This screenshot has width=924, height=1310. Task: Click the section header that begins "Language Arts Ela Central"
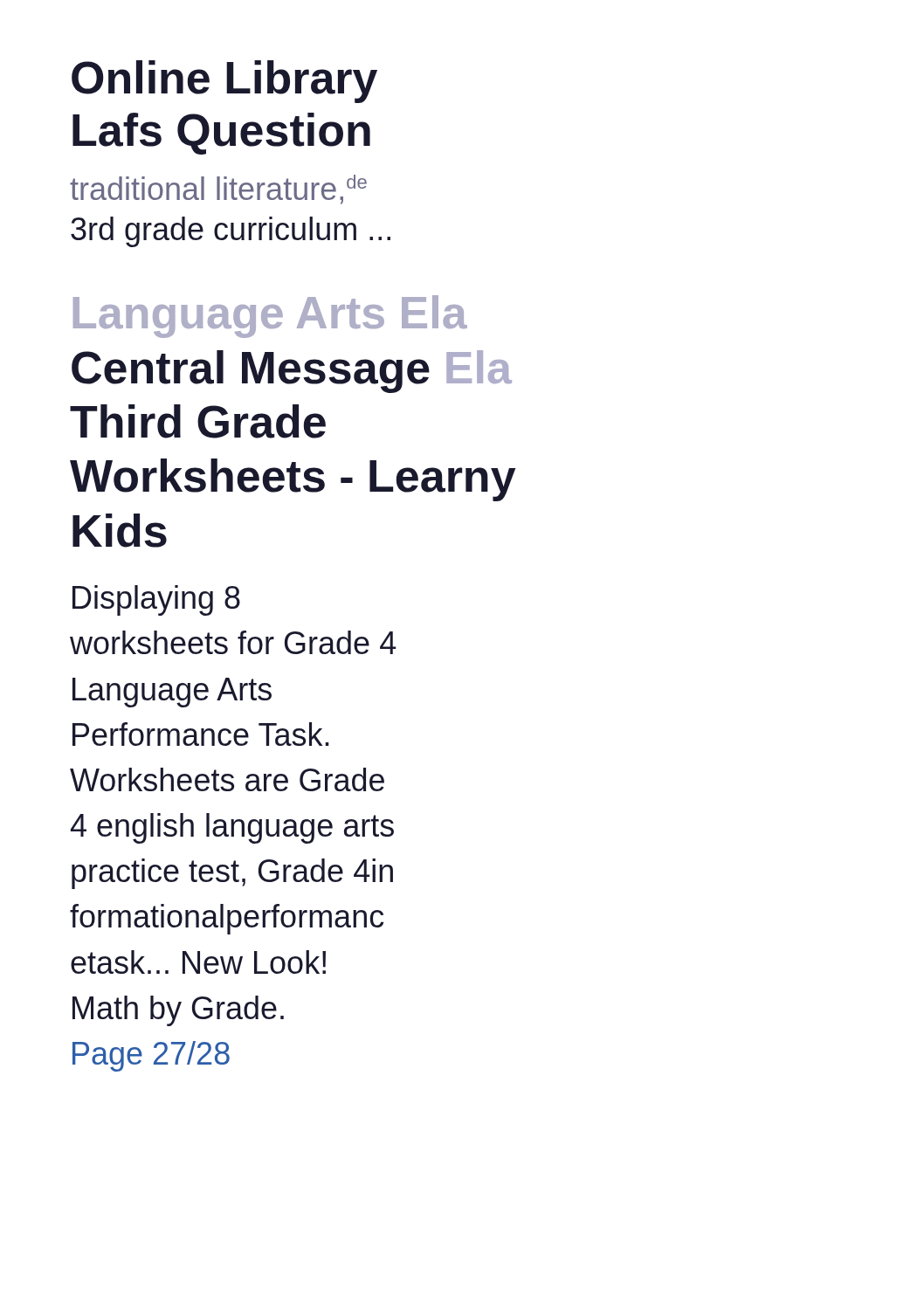tap(270, 317)
